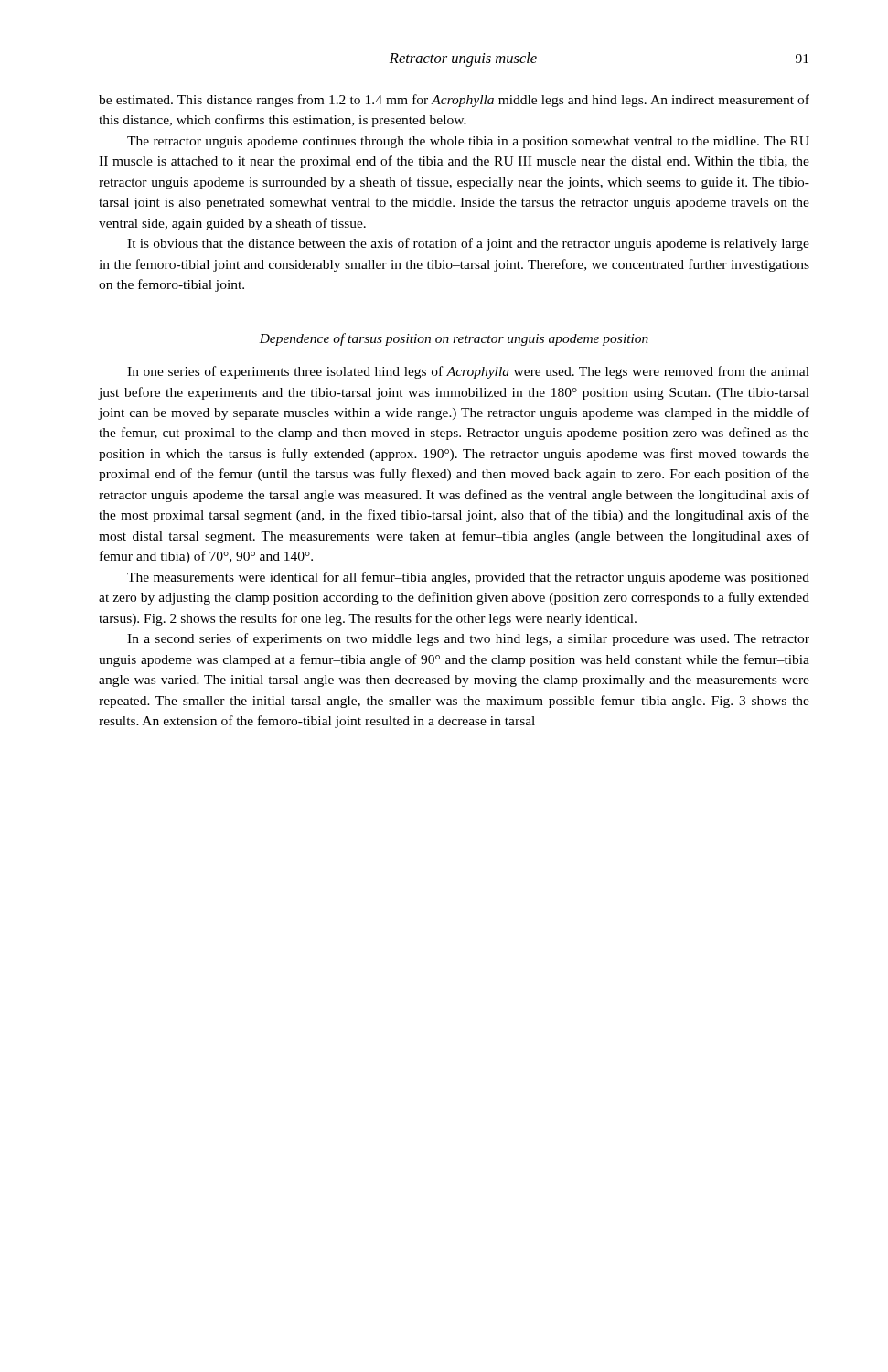Find the passage starting "Dependence of tarsus"
Image resolution: width=888 pixels, height=1372 pixels.
tap(454, 338)
